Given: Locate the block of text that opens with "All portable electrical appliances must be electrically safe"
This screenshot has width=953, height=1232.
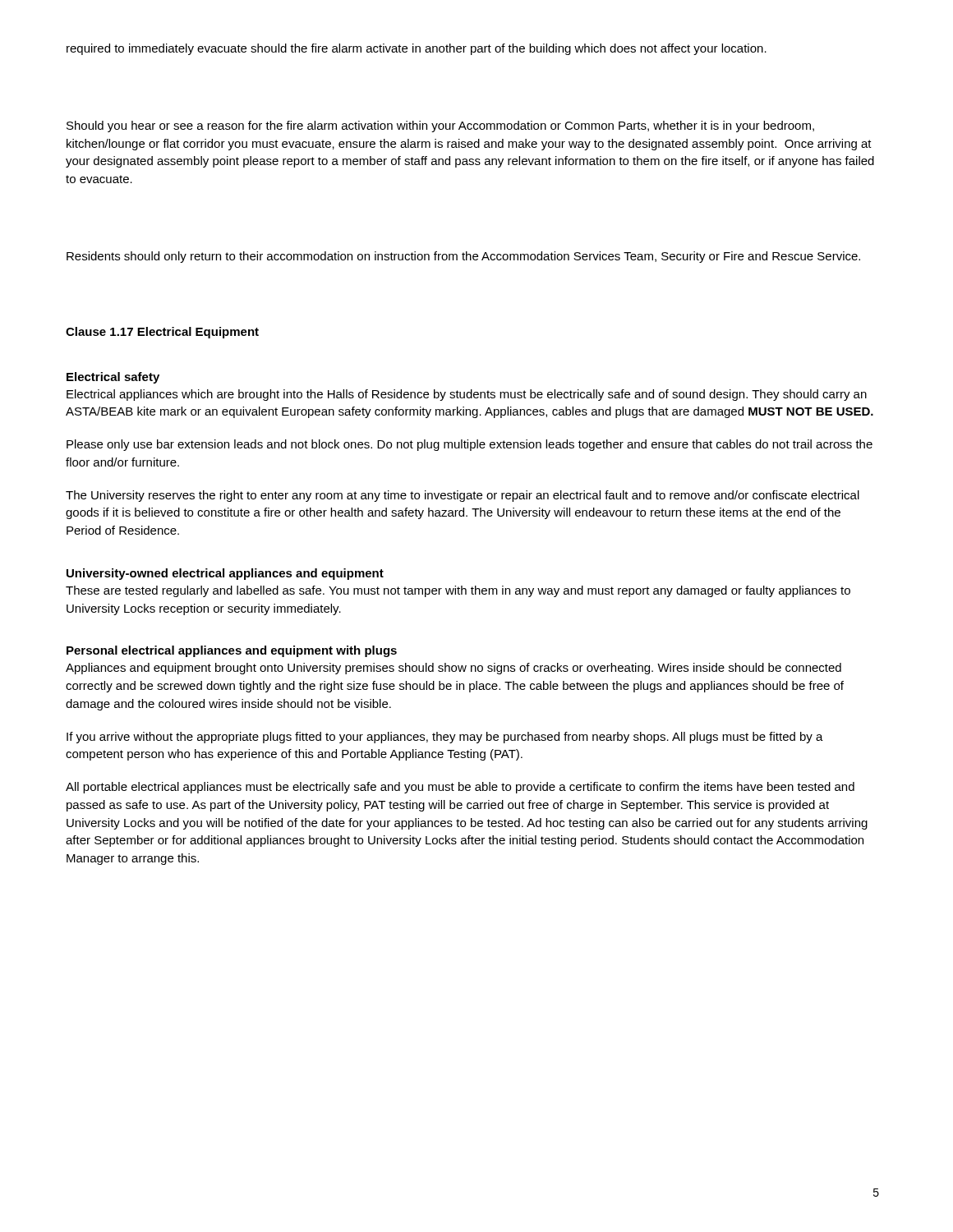Looking at the screenshot, I should (467, 822).
